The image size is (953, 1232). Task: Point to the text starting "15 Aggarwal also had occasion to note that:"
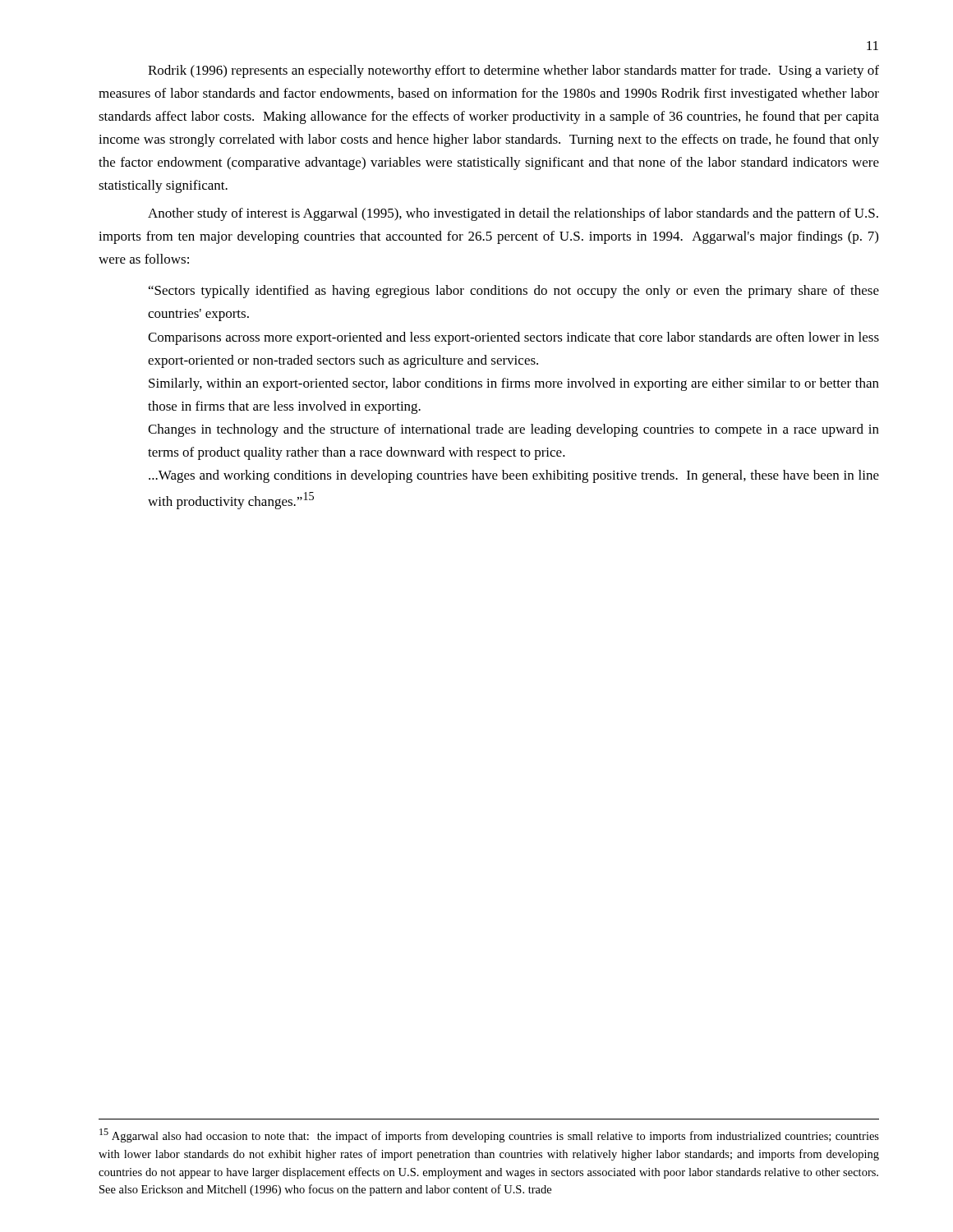489,1162
